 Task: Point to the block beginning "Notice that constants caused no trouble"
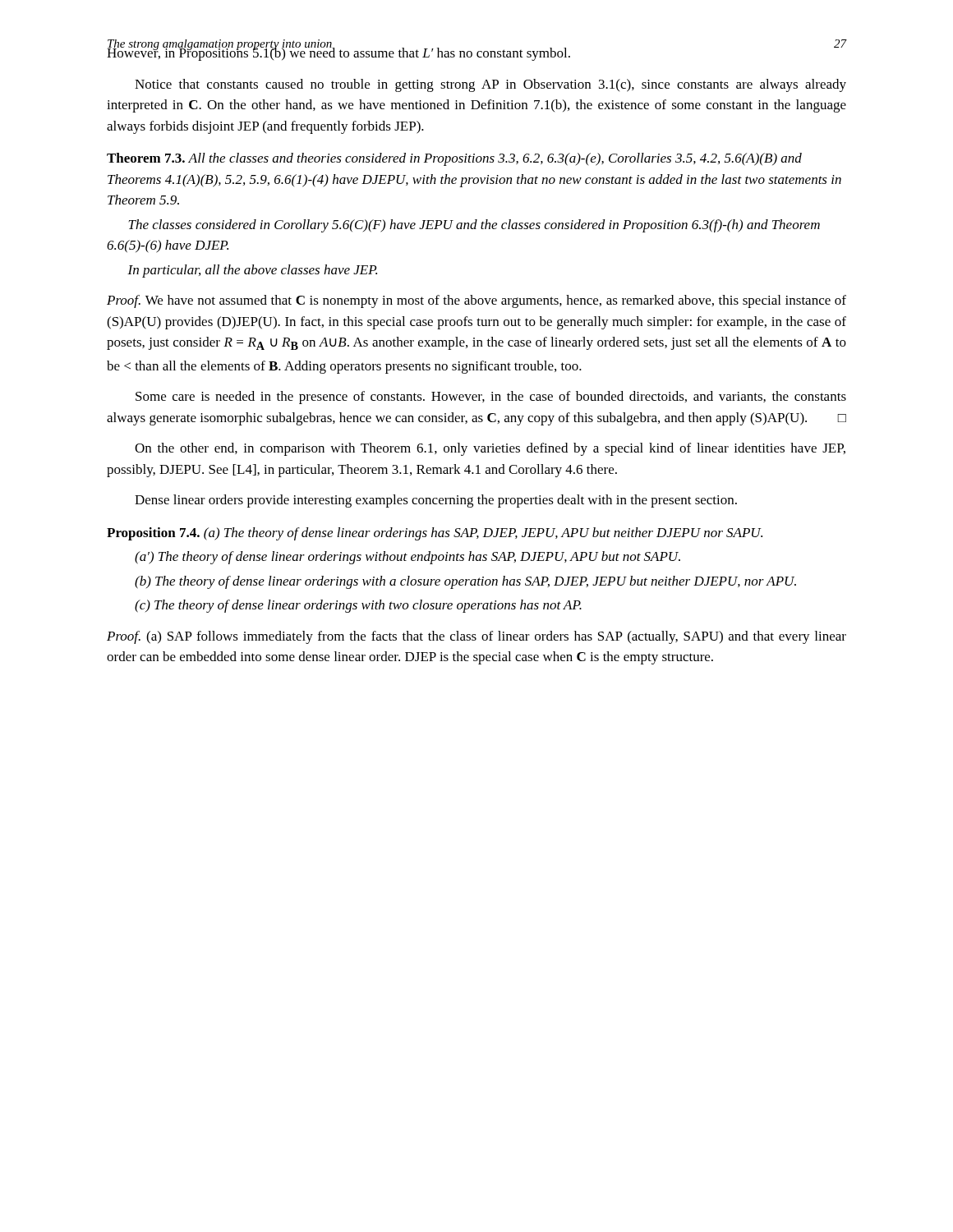point(476,105)
